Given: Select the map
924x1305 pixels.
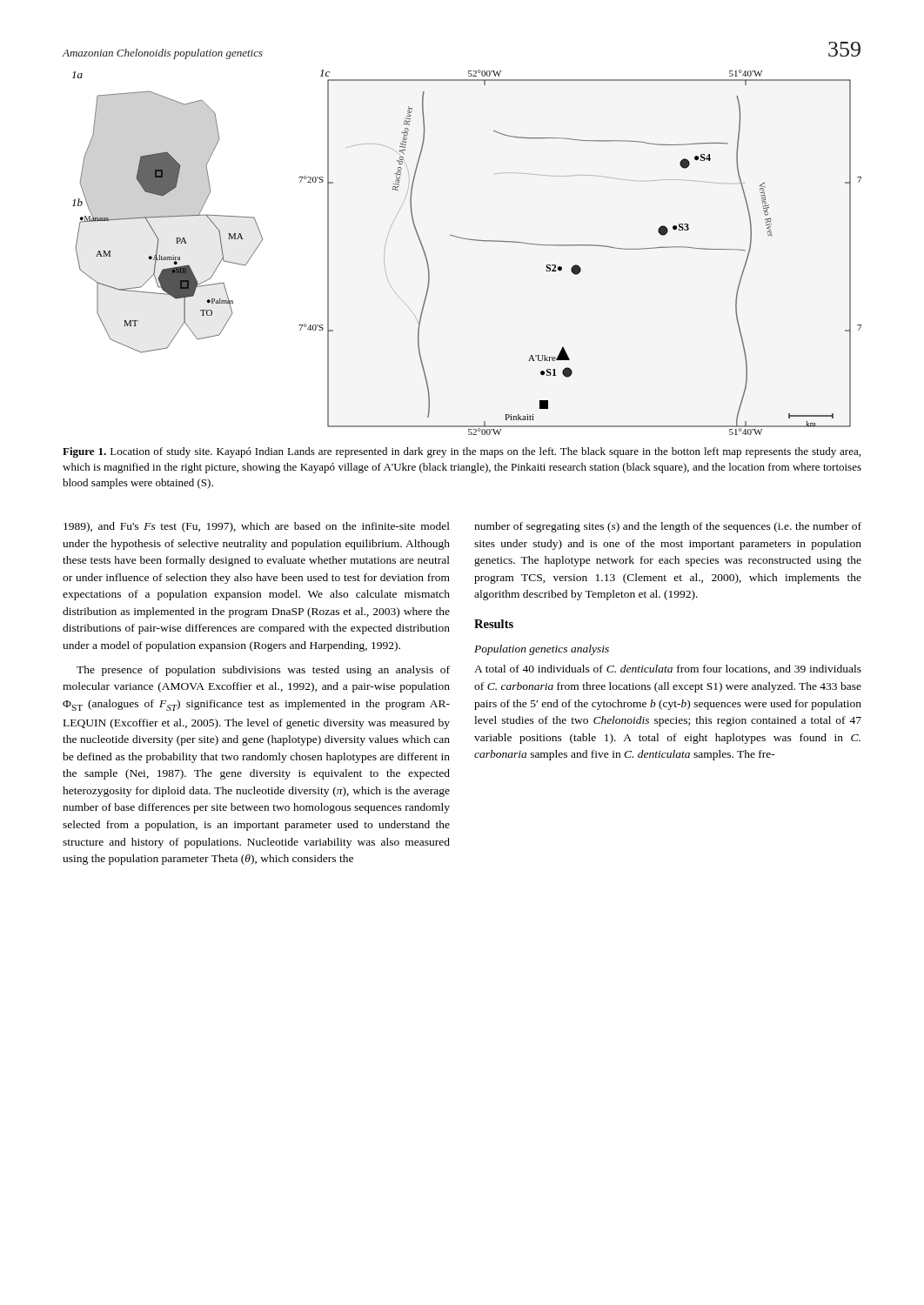Looking at the screenshot, I should (462, 248).
